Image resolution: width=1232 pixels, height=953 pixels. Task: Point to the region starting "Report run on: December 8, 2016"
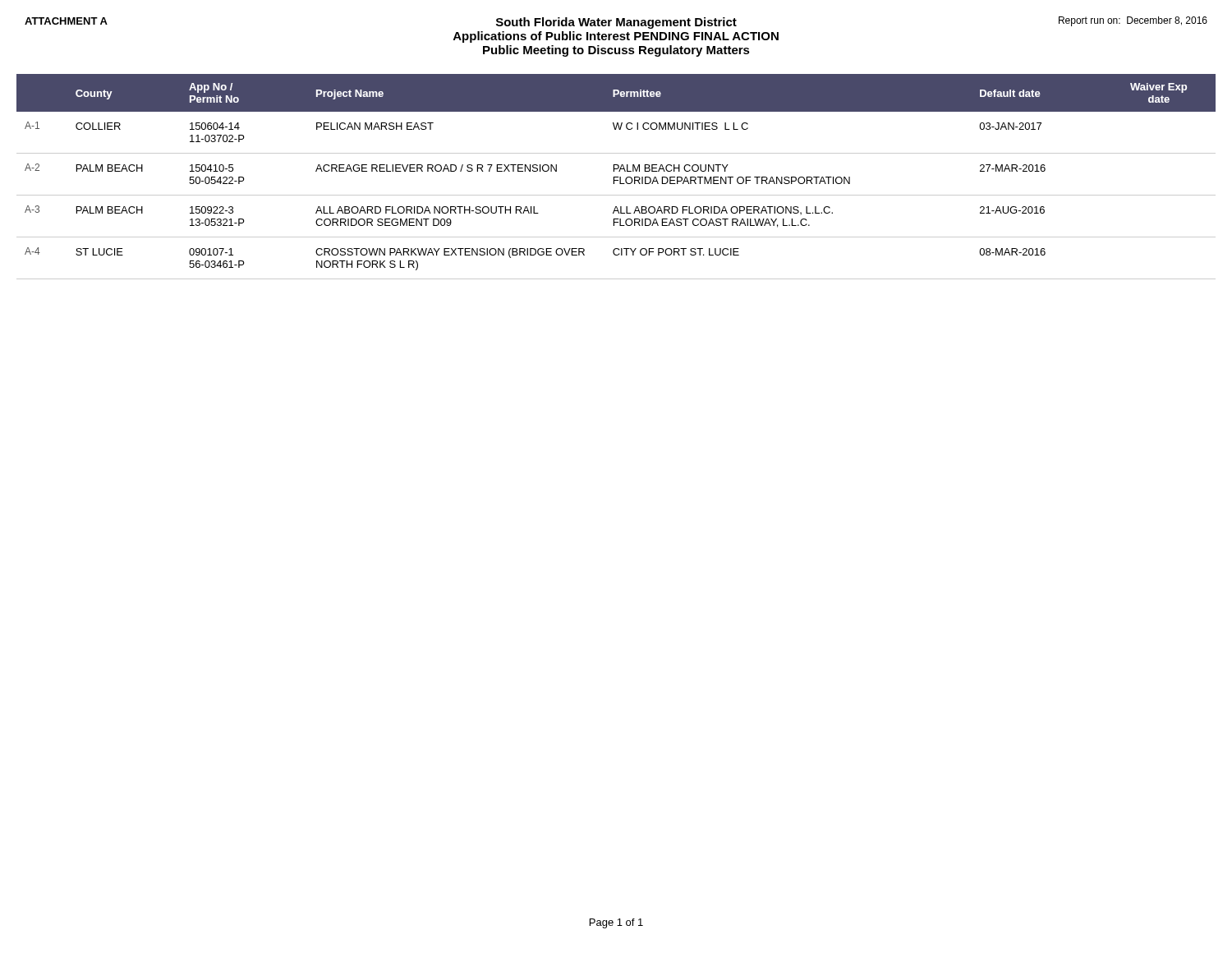click(x=1133, y=21)
